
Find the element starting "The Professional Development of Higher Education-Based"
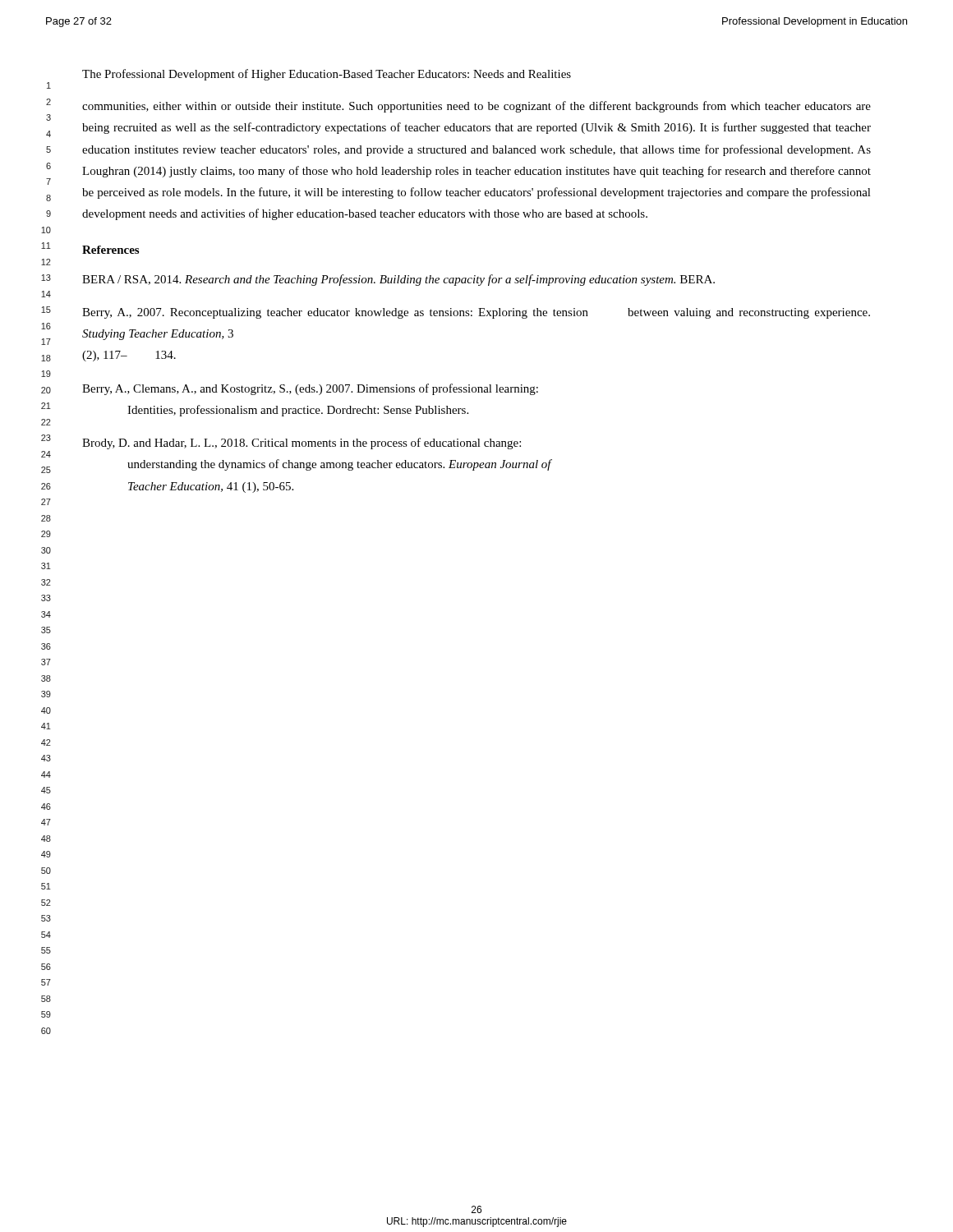(327, 74)
